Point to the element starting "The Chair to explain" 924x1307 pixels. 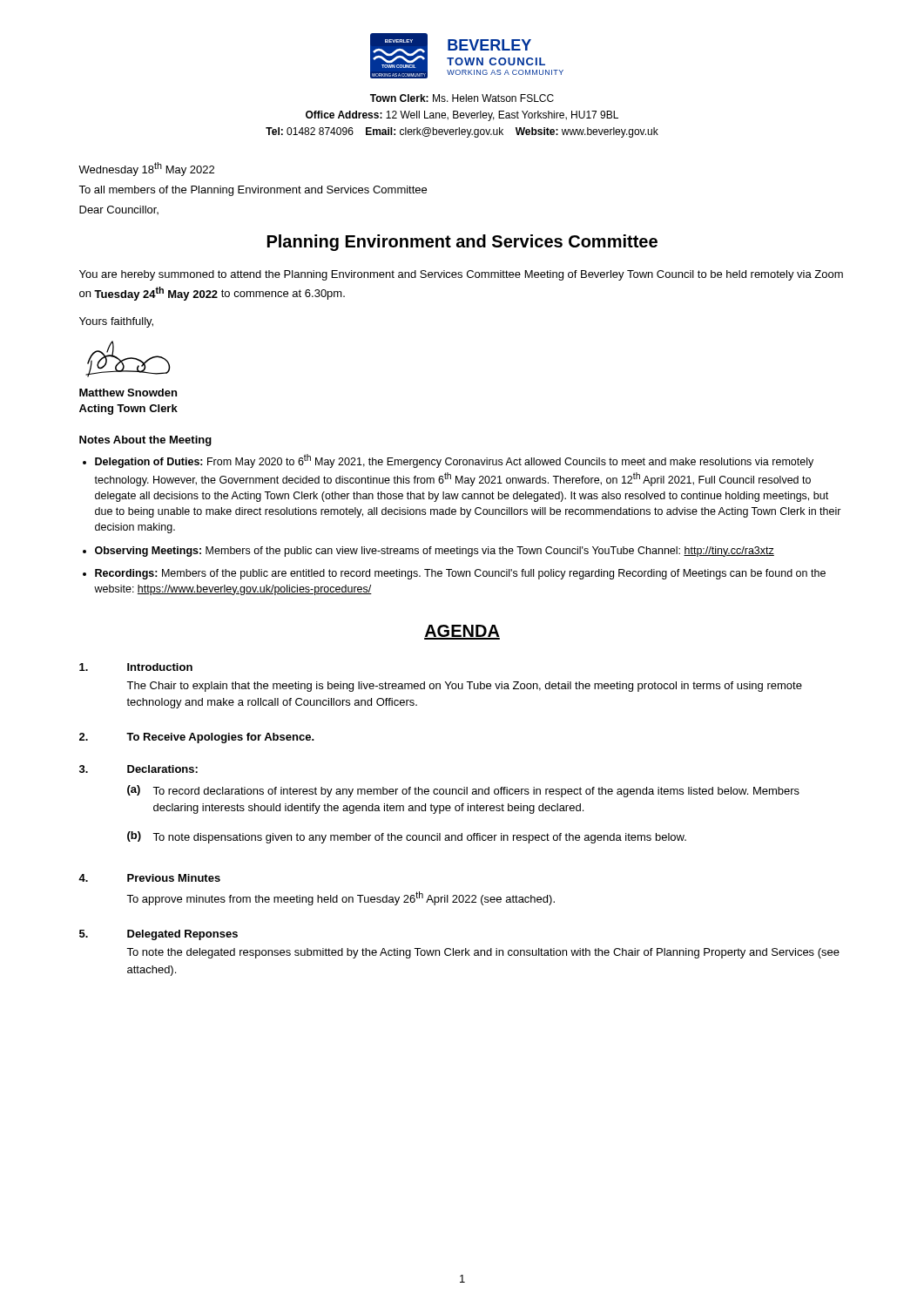click(x=464, y=687)
